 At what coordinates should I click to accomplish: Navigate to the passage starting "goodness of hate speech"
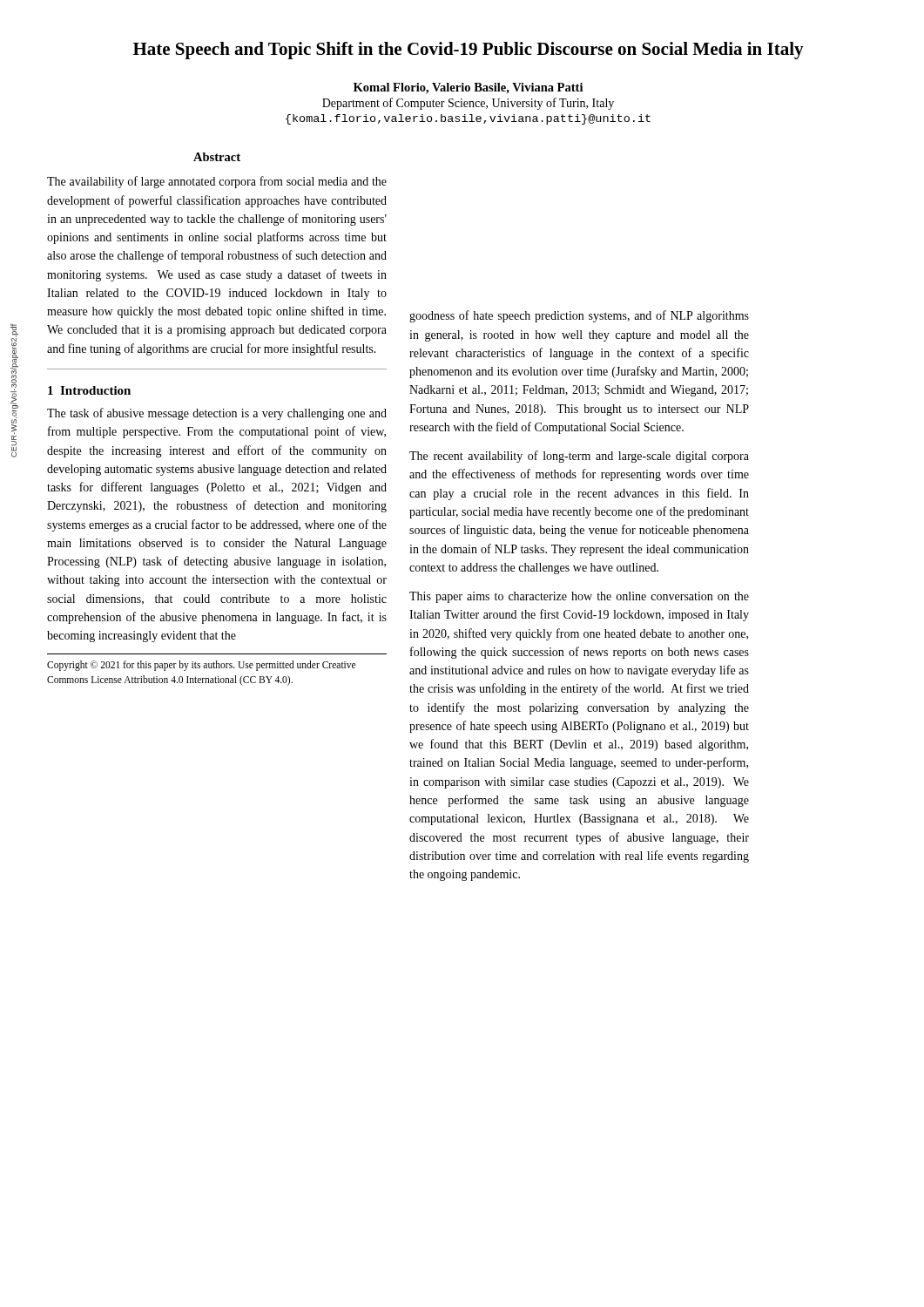(x=579, y=372)
